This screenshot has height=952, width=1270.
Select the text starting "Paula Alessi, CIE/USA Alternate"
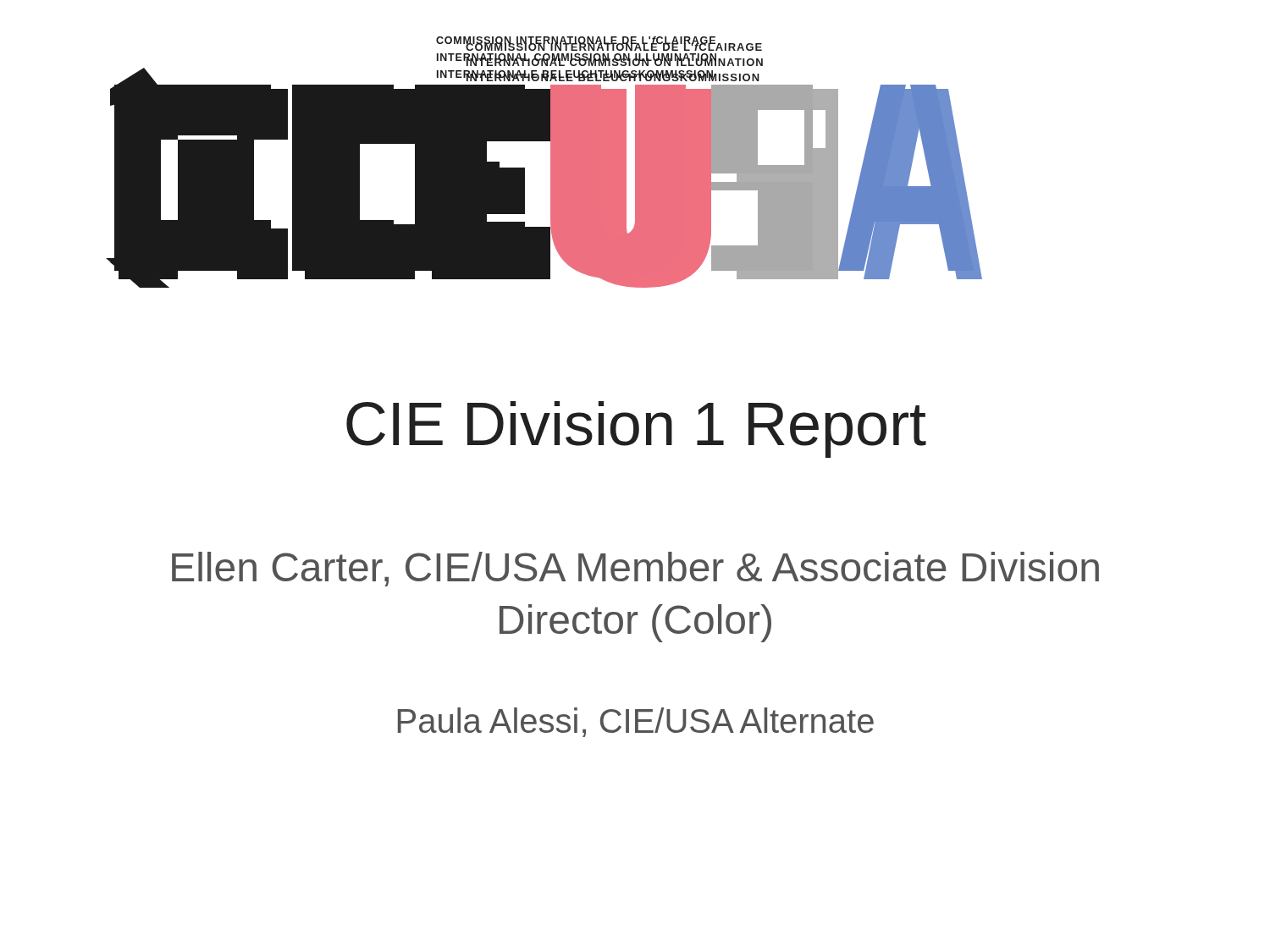(635, 721)
